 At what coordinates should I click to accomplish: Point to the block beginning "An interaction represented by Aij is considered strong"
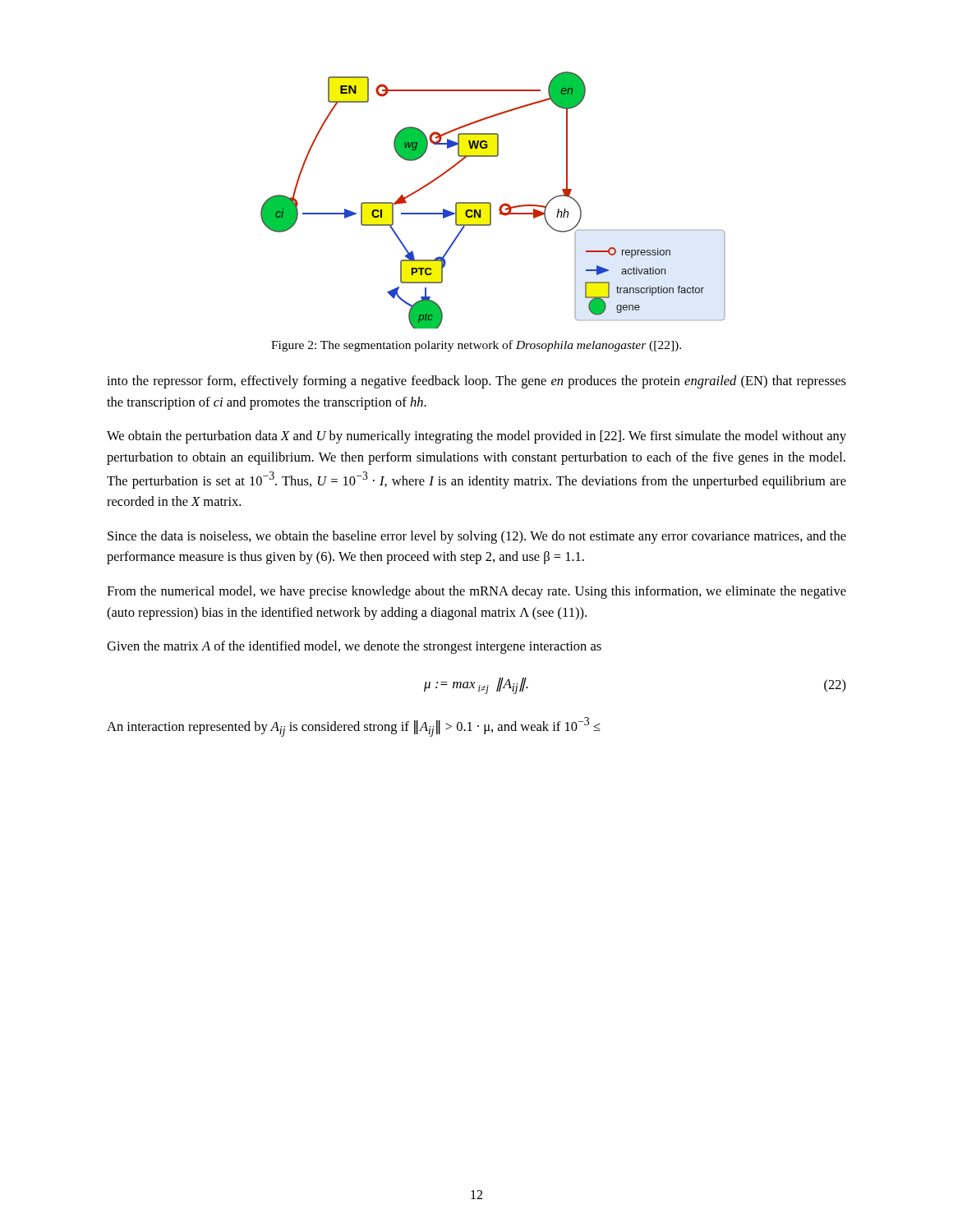coord(354,726)
